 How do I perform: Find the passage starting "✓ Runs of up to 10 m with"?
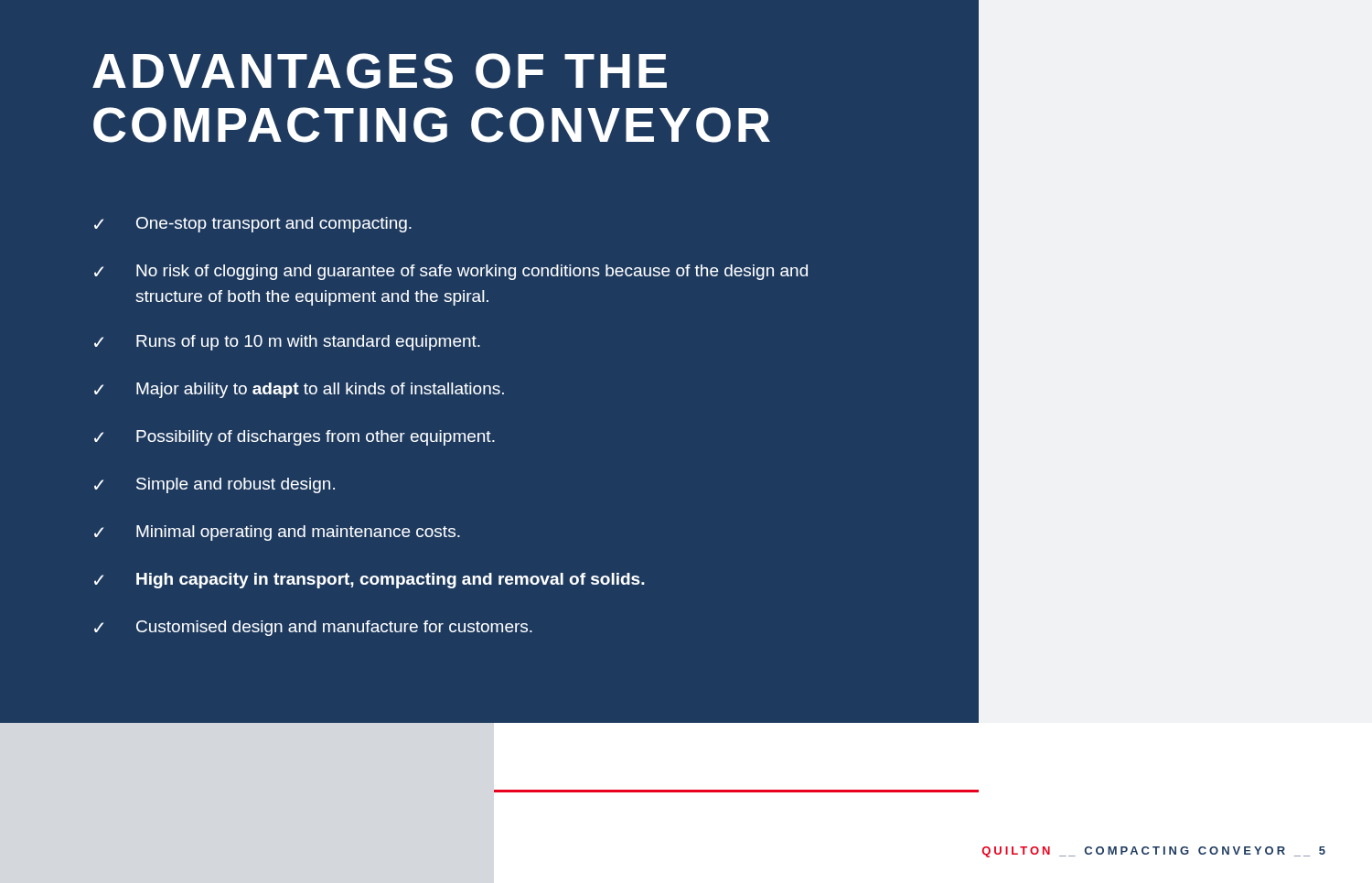[x=466, y=342]
